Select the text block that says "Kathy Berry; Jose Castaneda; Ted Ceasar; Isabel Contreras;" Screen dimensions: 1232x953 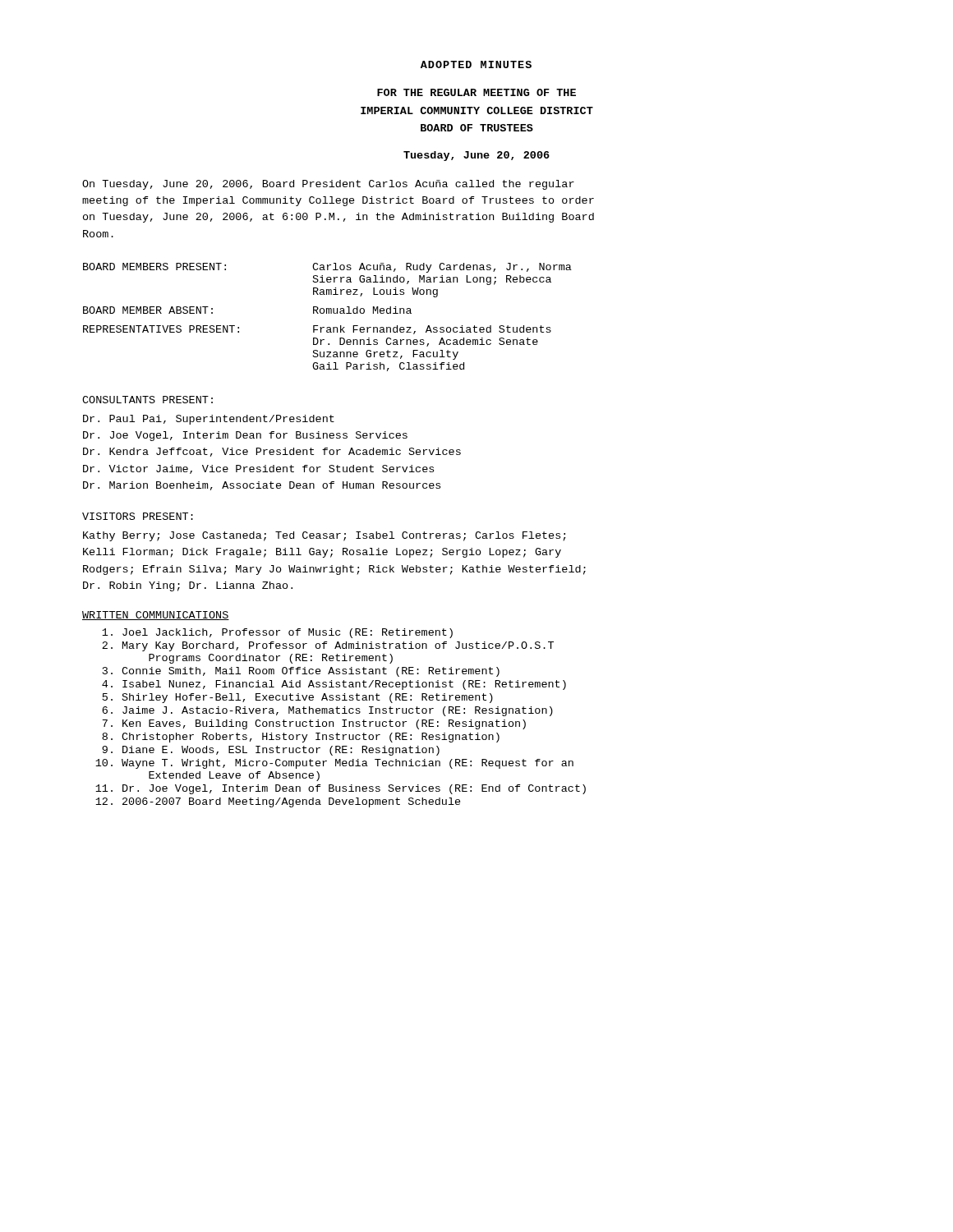335,561
